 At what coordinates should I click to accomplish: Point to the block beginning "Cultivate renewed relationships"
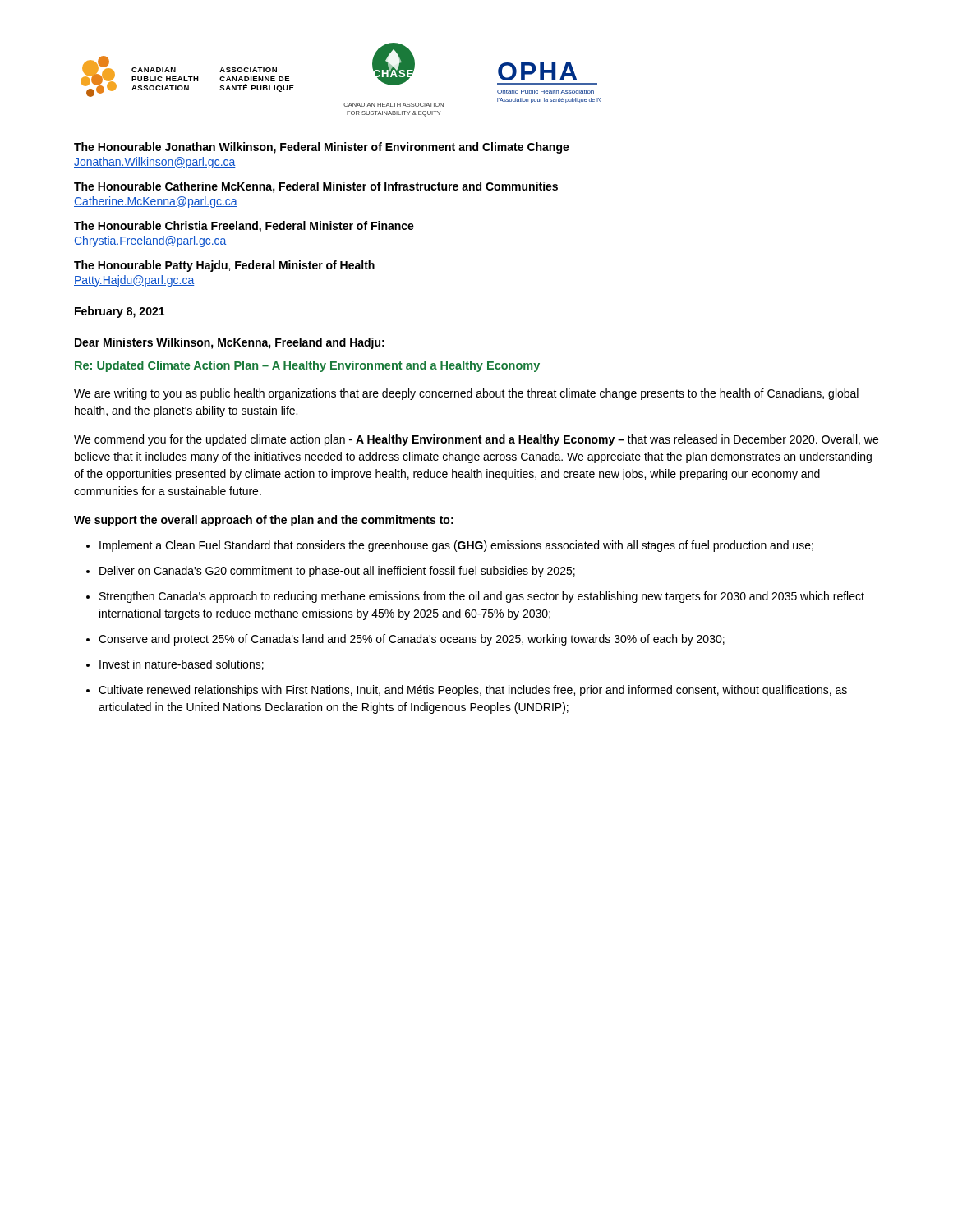(473, 698)
